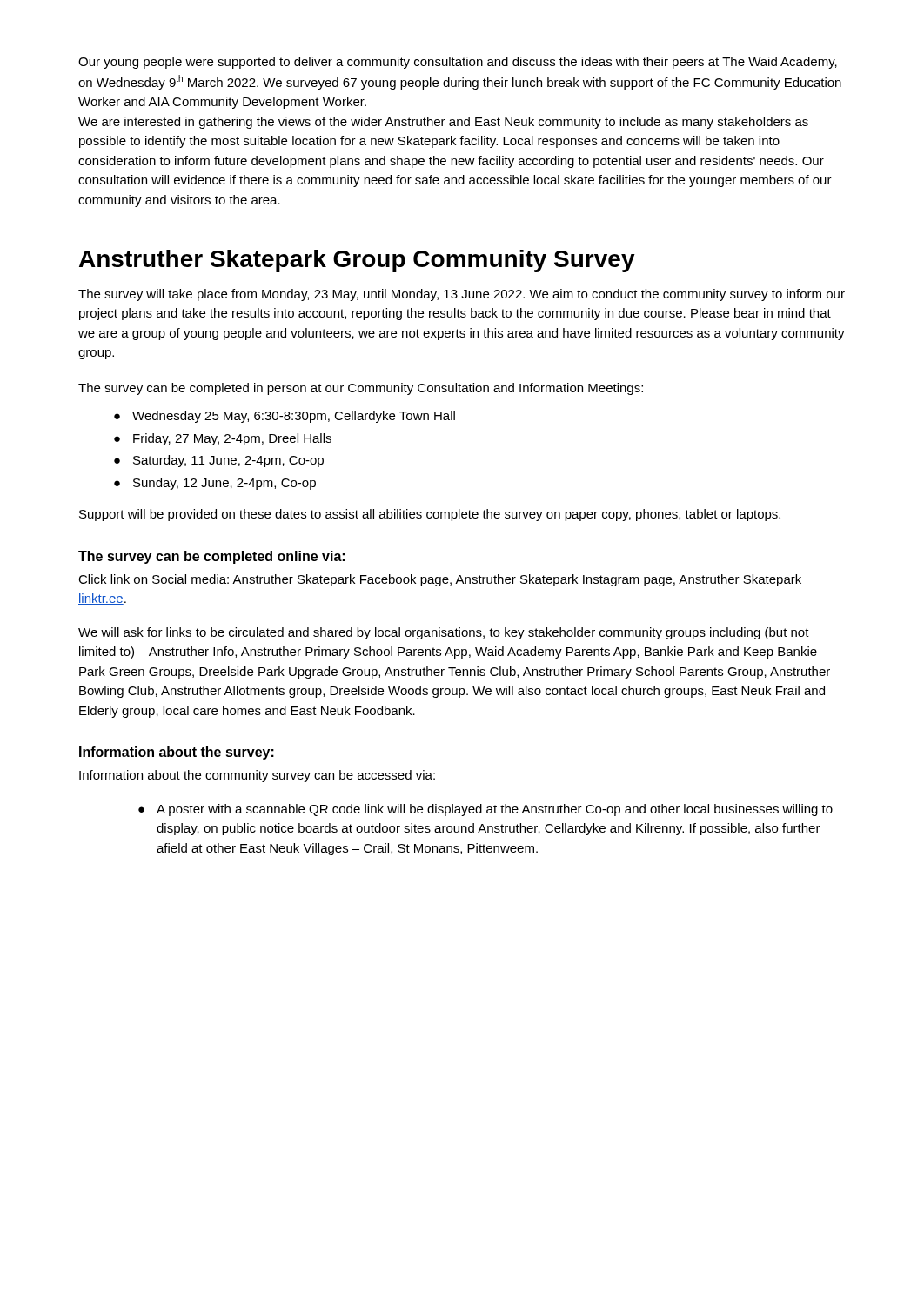924x1305 pixels.
Task: Click on the list item that says "Wednesday 25 May, 6:30-8:30pm, Cellardyke"
Action: click(x=294, y=416)
